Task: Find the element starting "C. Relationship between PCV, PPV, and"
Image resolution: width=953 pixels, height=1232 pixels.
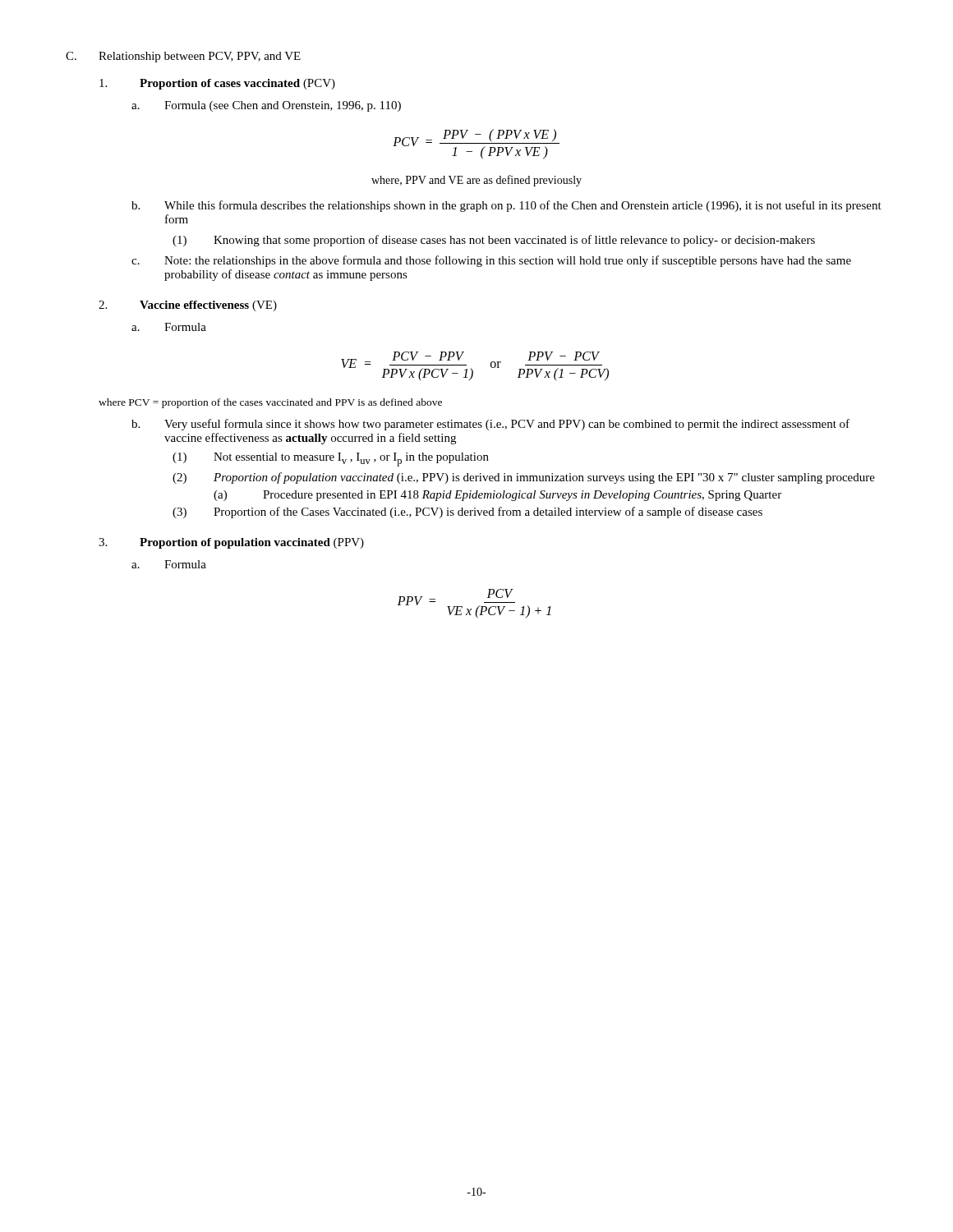Action: click(183, 57)
